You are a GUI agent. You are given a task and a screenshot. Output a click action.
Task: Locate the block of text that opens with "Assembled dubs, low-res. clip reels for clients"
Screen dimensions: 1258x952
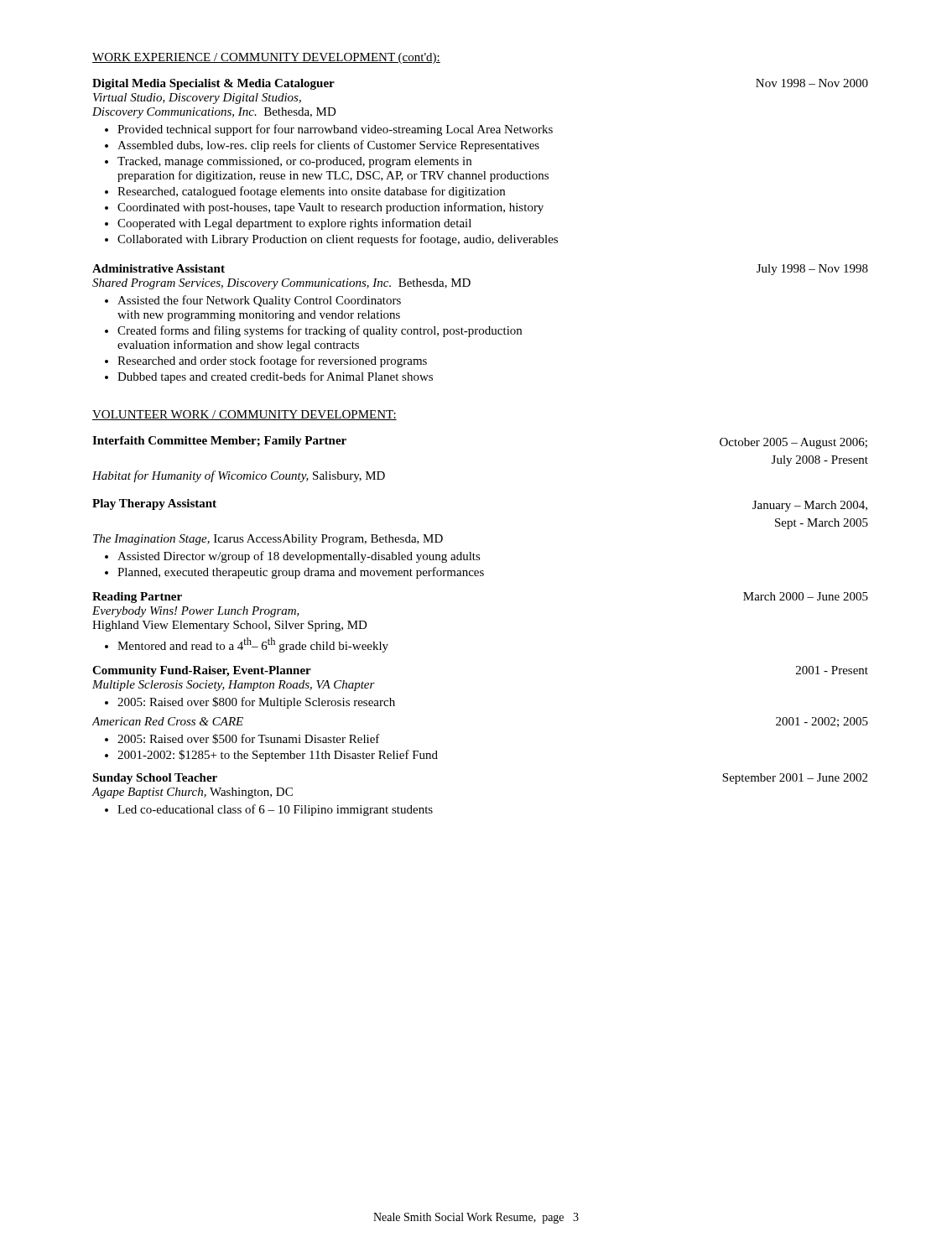(328, 145)
